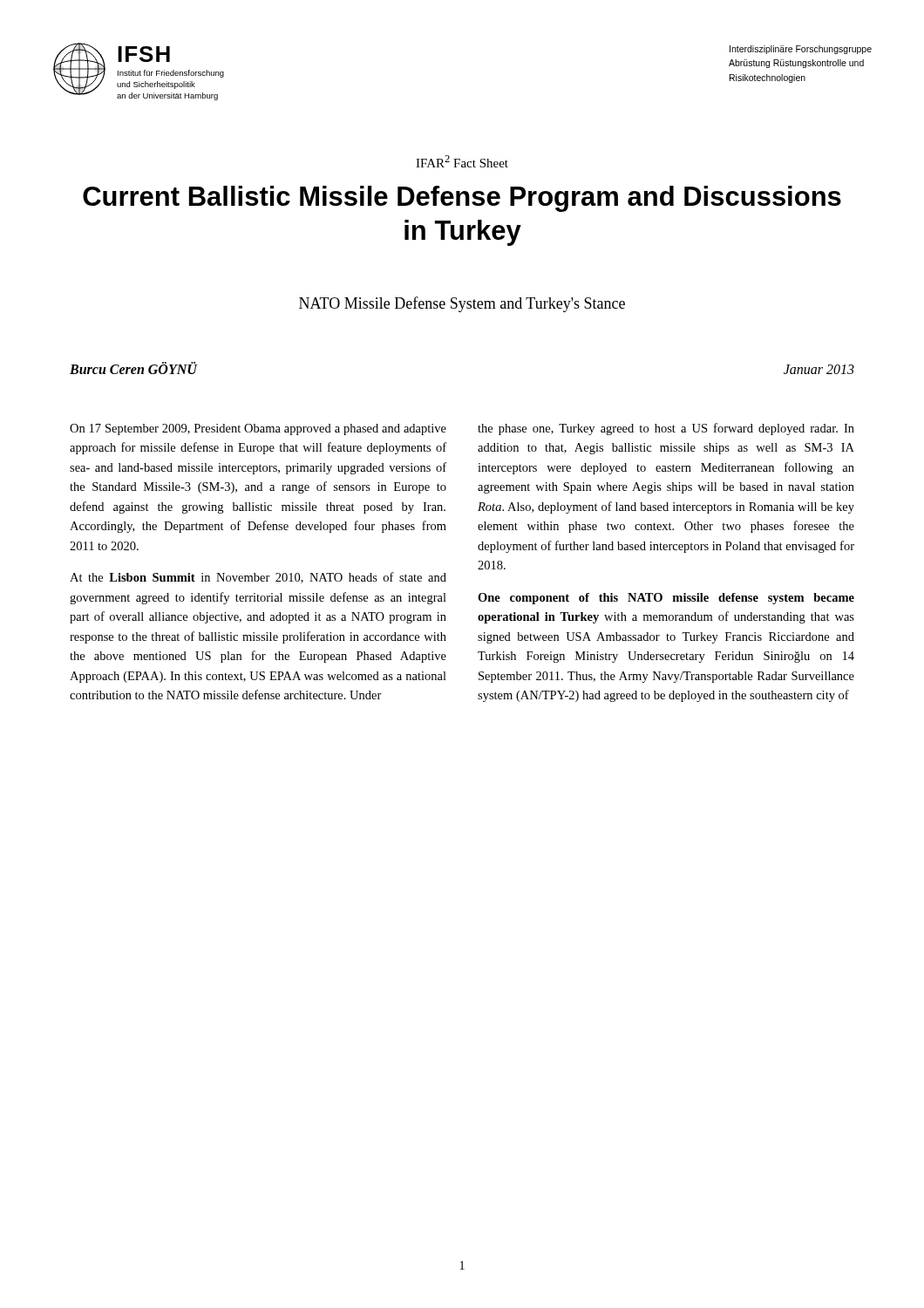
Task: Locate the text block that reads "the phase one, Turkey agreed to"
Action: pos(666,429)
